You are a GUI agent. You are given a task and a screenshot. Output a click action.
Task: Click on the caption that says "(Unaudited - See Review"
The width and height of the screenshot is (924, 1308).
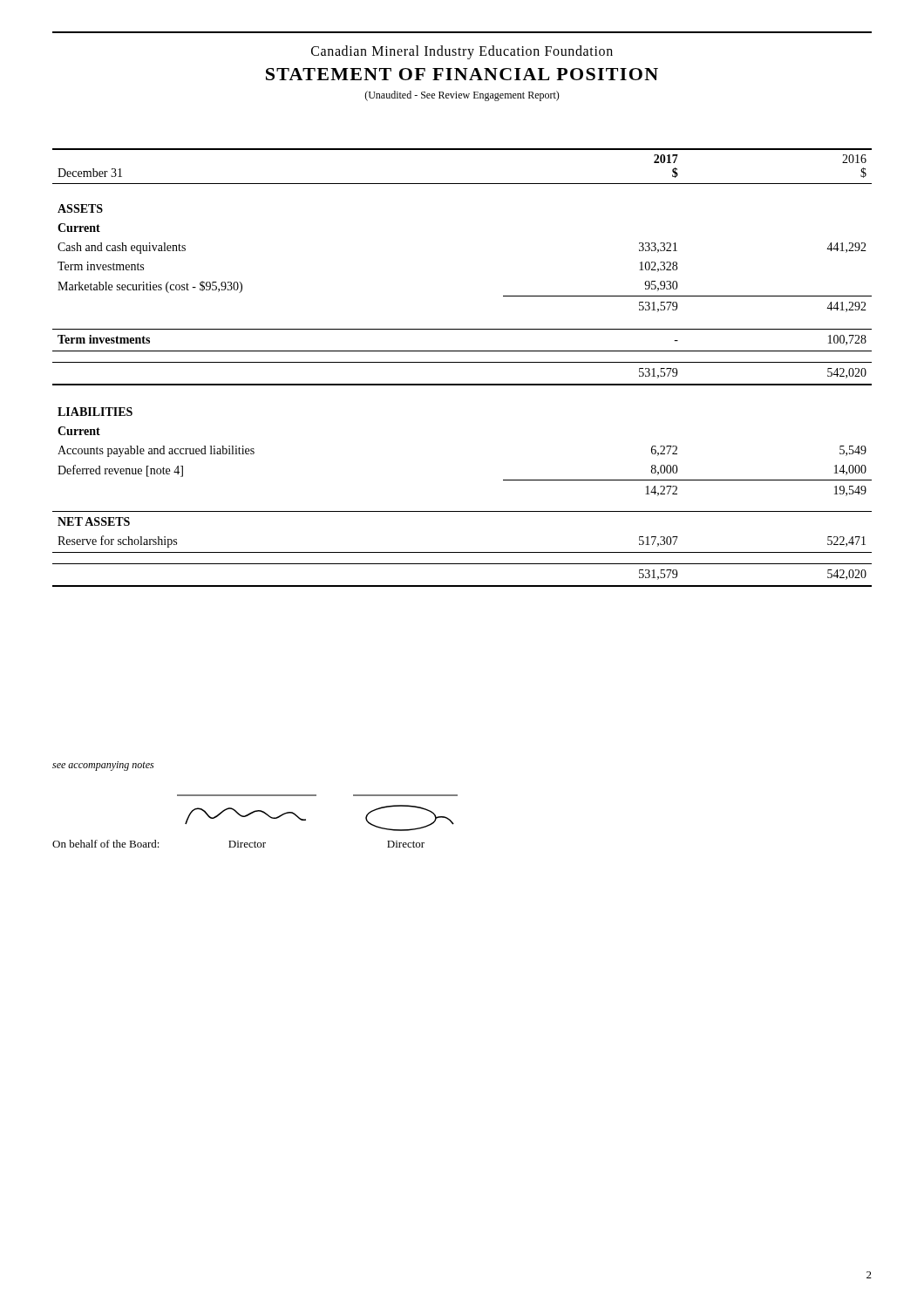point(462,95)
